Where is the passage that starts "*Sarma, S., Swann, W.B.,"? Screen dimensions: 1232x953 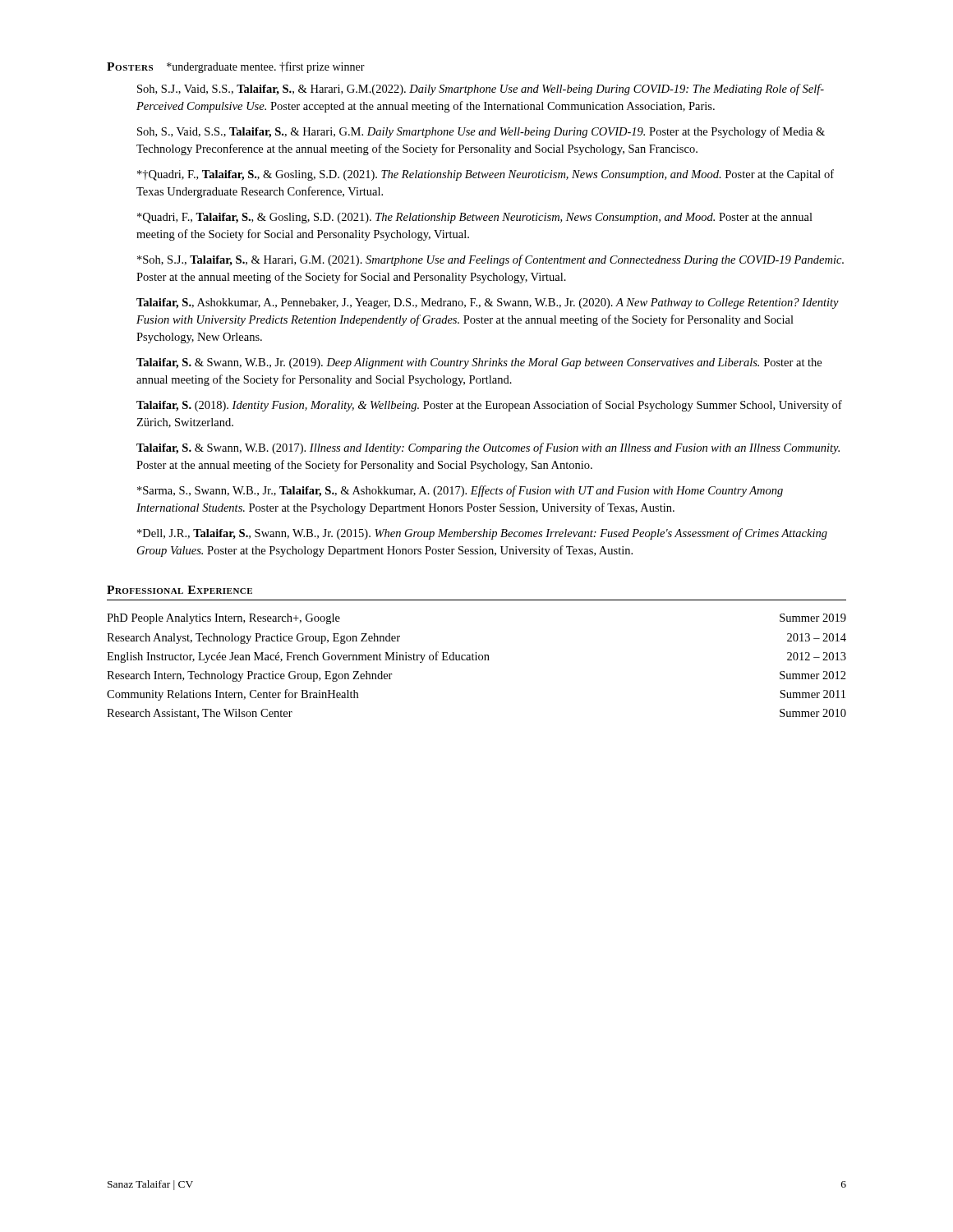pos(491,500)
